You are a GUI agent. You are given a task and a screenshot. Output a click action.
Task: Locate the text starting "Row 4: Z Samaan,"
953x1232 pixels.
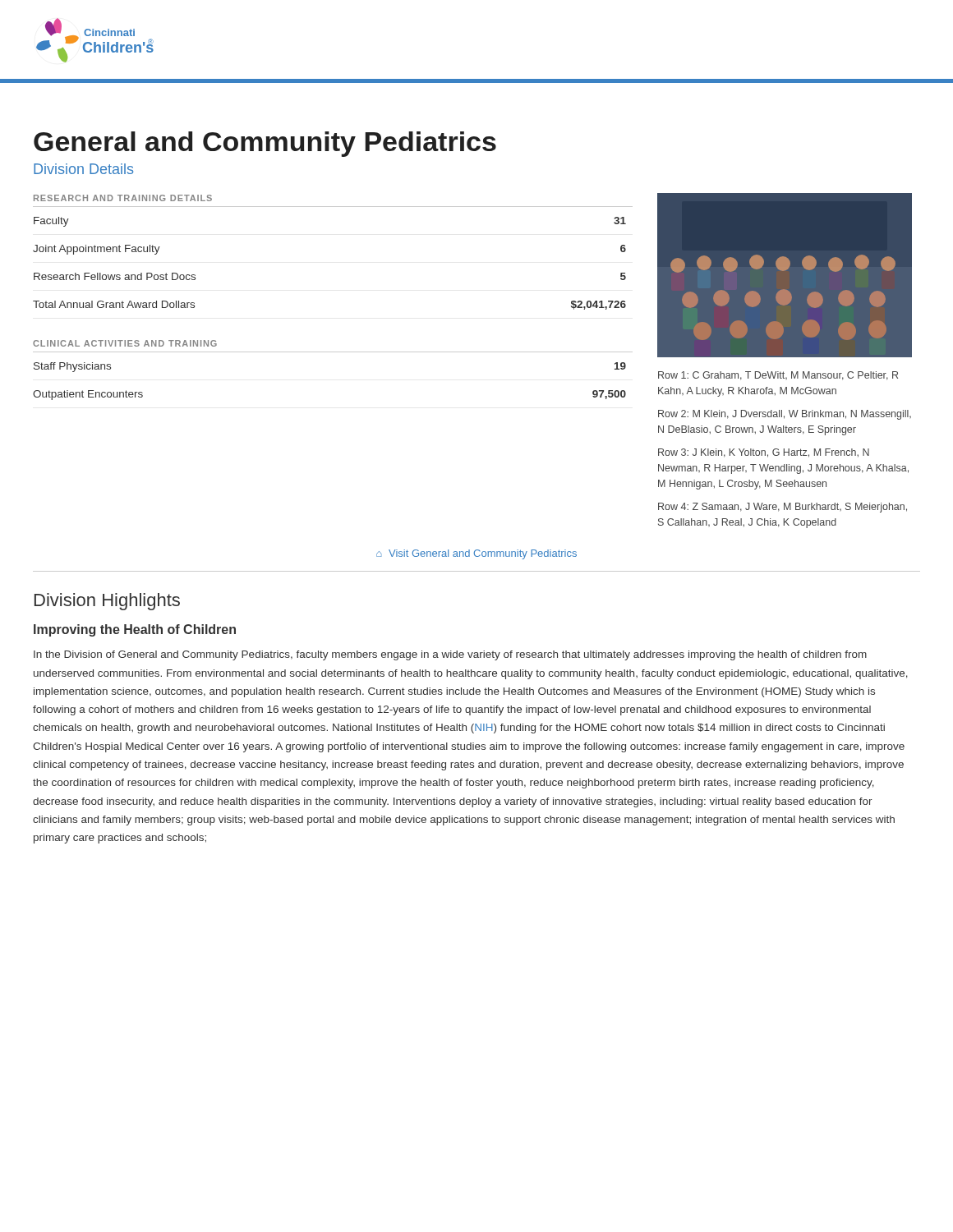783,514
